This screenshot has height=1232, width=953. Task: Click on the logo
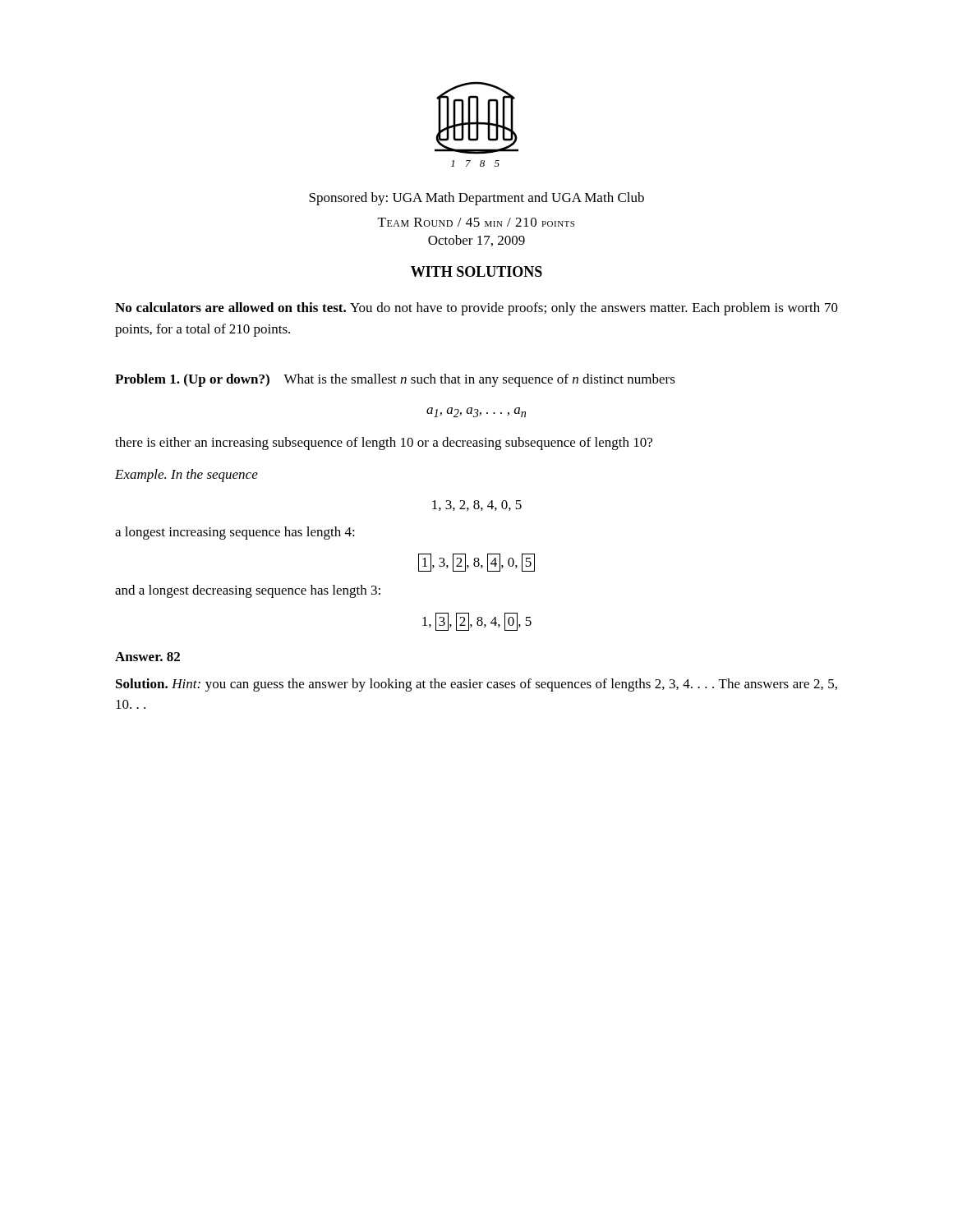pyautogui.click(x=476, y=125)
